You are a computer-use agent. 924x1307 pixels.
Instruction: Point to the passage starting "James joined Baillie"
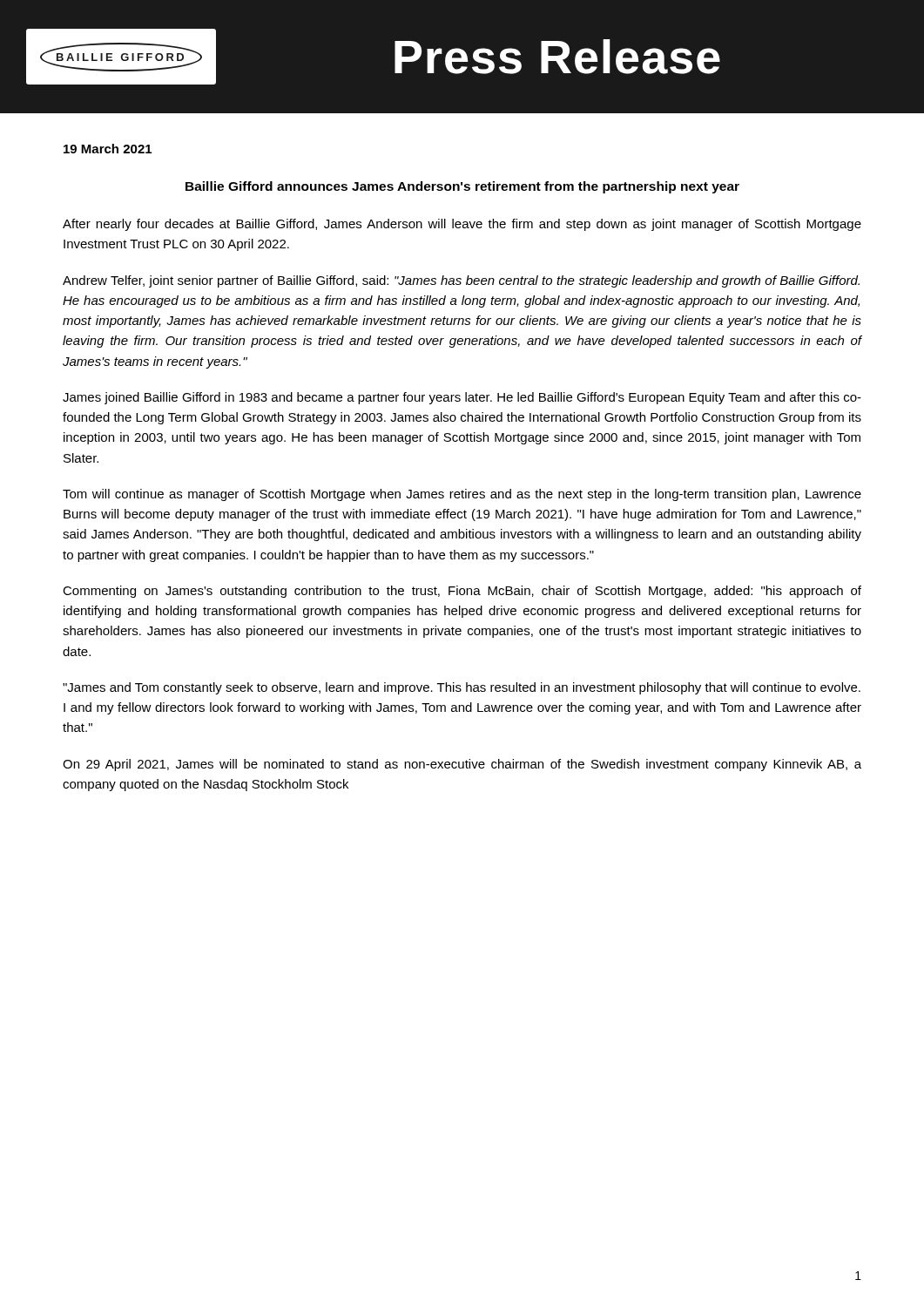click(462, 427)
